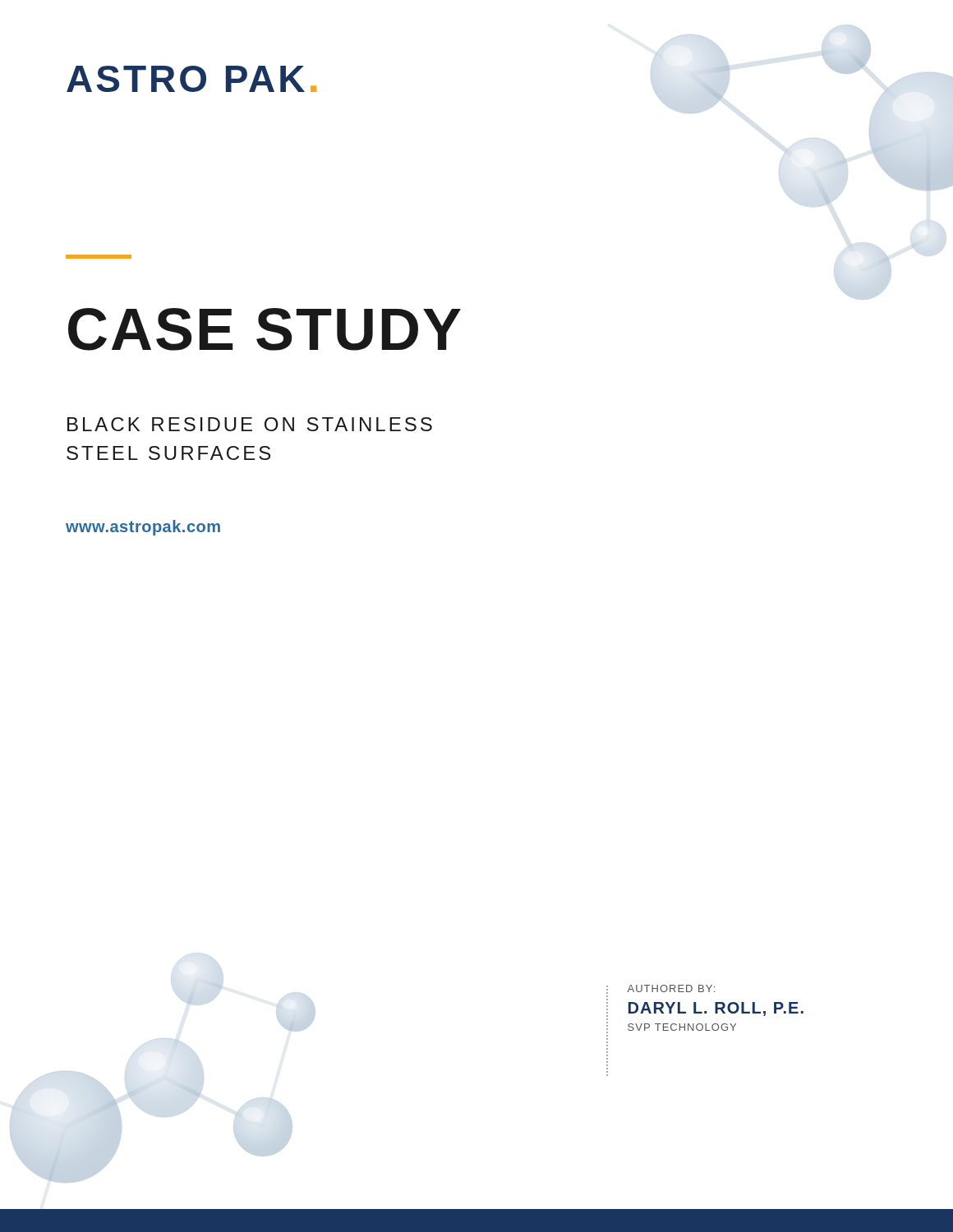The width and height of the screenshot is (953, 1232).
Task: Locate the illustration
Action: click(x=698, y=197)
